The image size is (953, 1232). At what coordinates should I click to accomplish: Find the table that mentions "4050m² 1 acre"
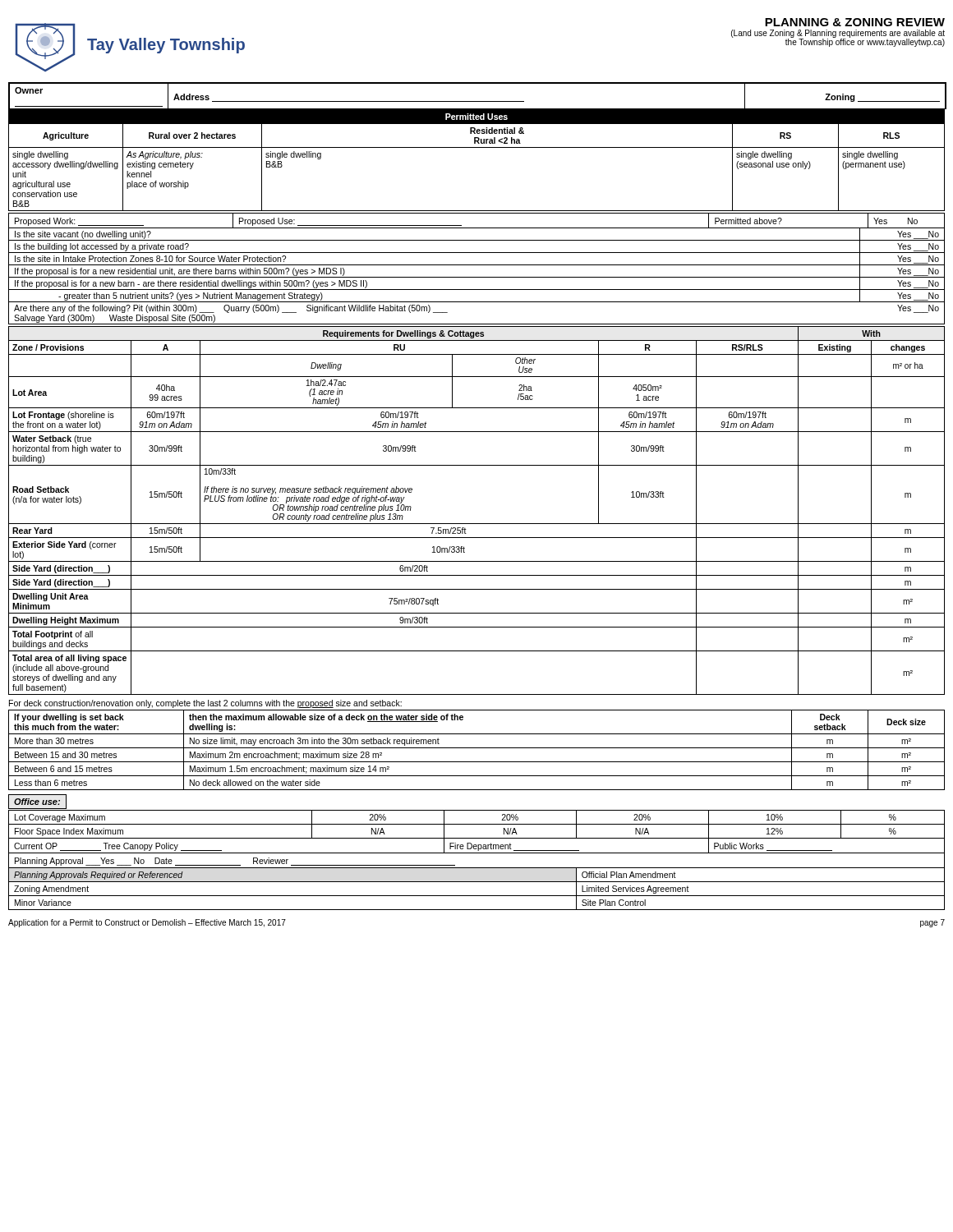tap(476, 510)
